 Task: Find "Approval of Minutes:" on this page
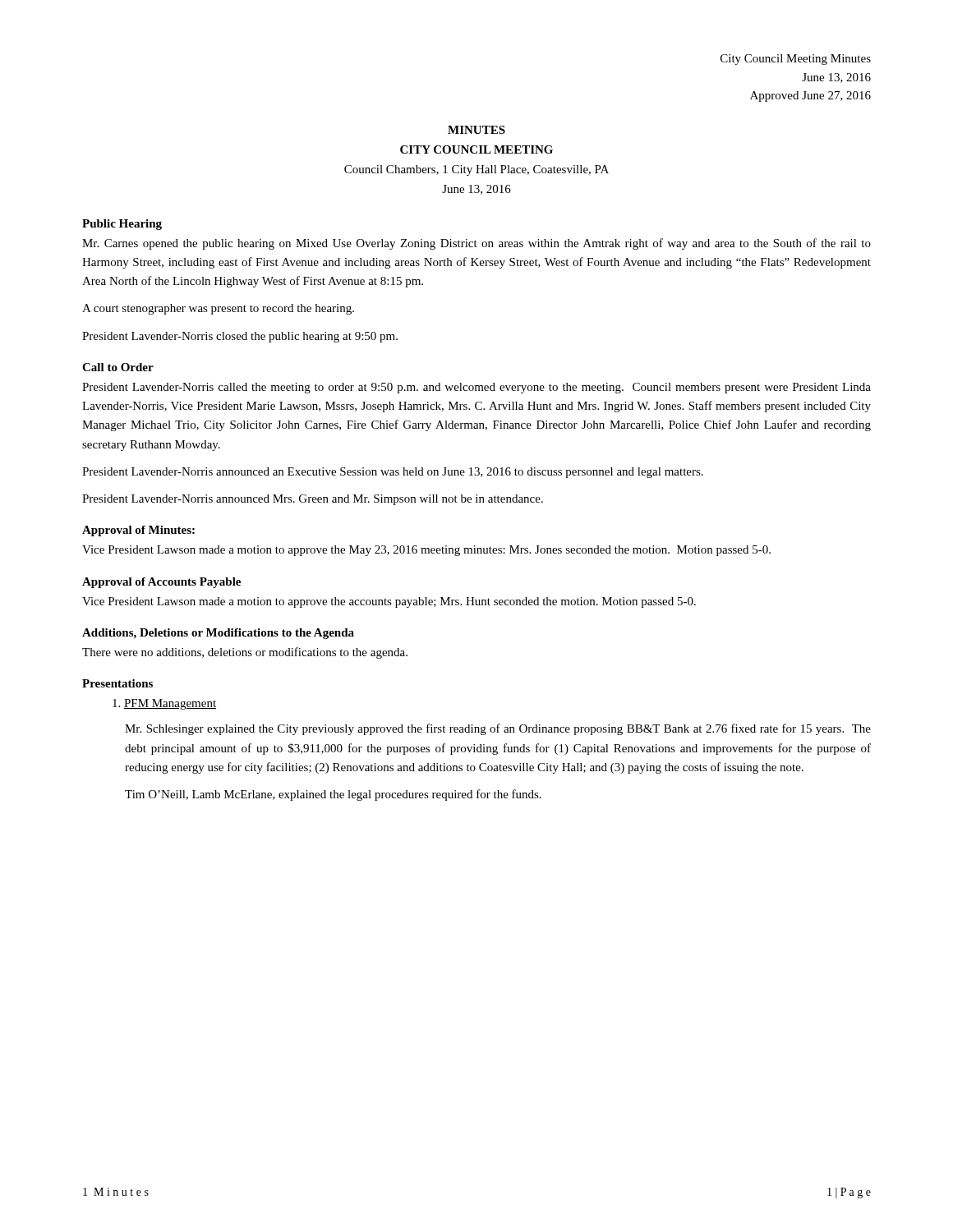[x=139, y=530]
